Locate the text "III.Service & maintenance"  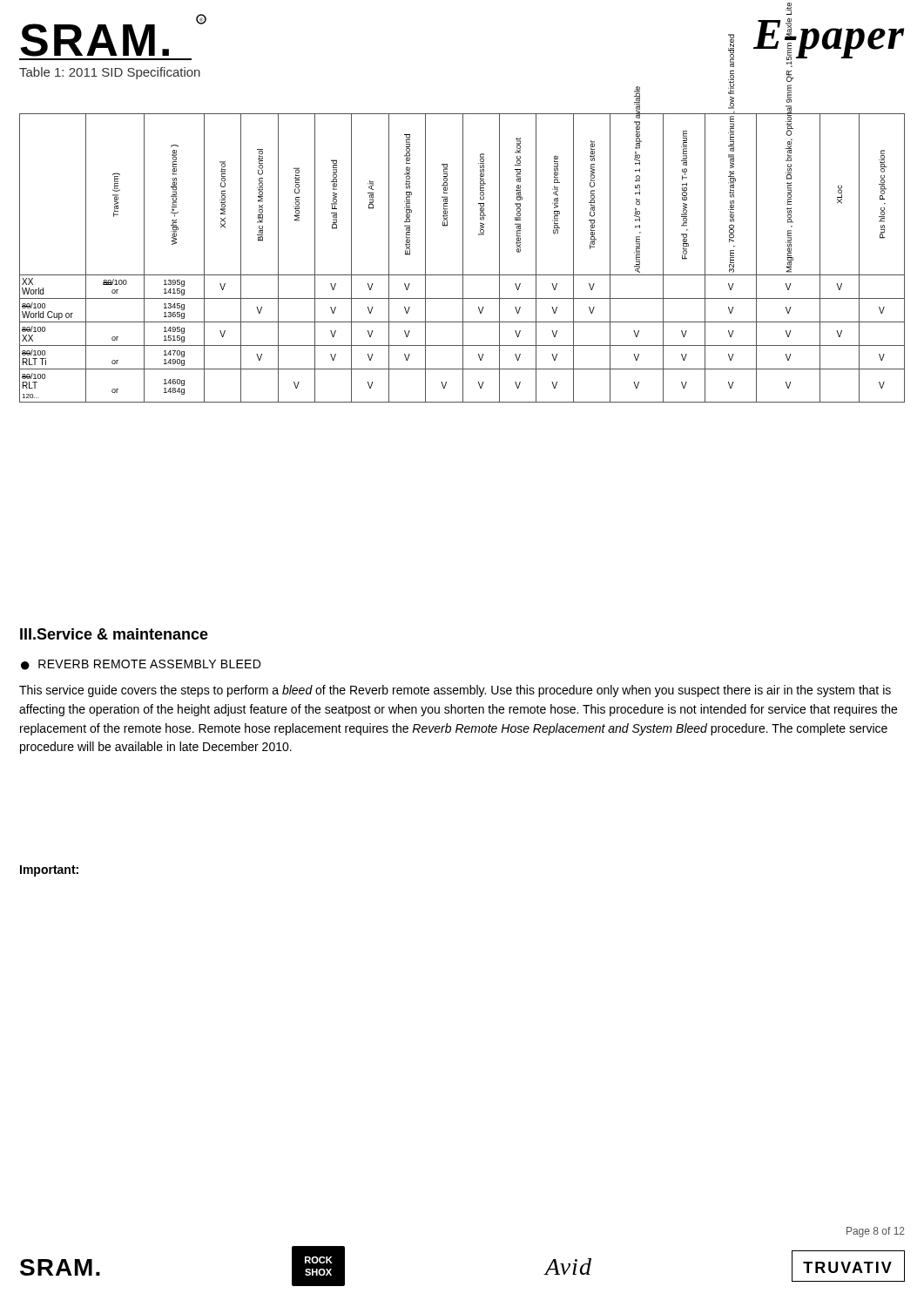coord(114,634)
